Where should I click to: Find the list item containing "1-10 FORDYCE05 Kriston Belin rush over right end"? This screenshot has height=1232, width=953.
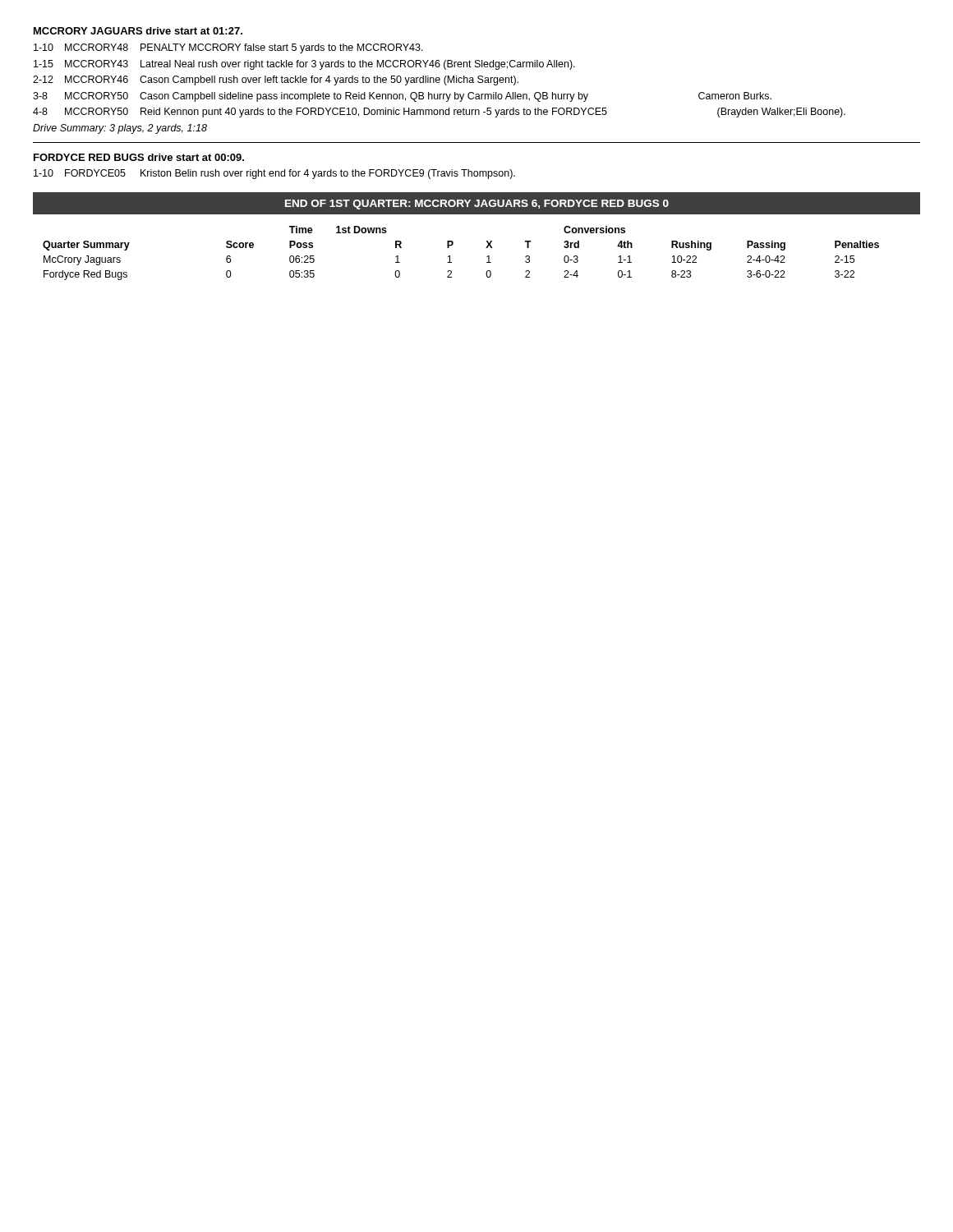[x=476, y=174]
